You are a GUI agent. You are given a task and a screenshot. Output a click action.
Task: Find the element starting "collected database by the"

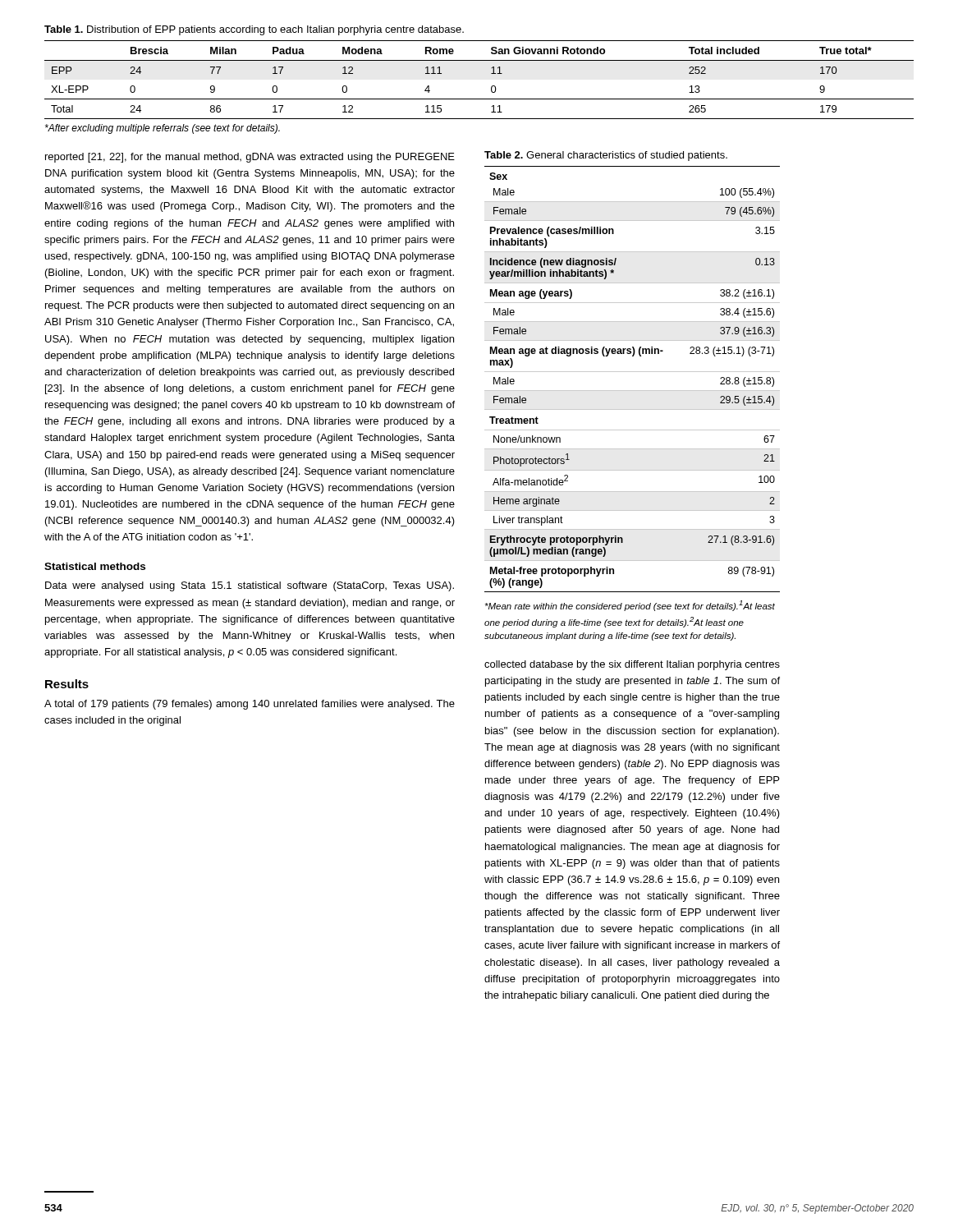pos(632,829)
